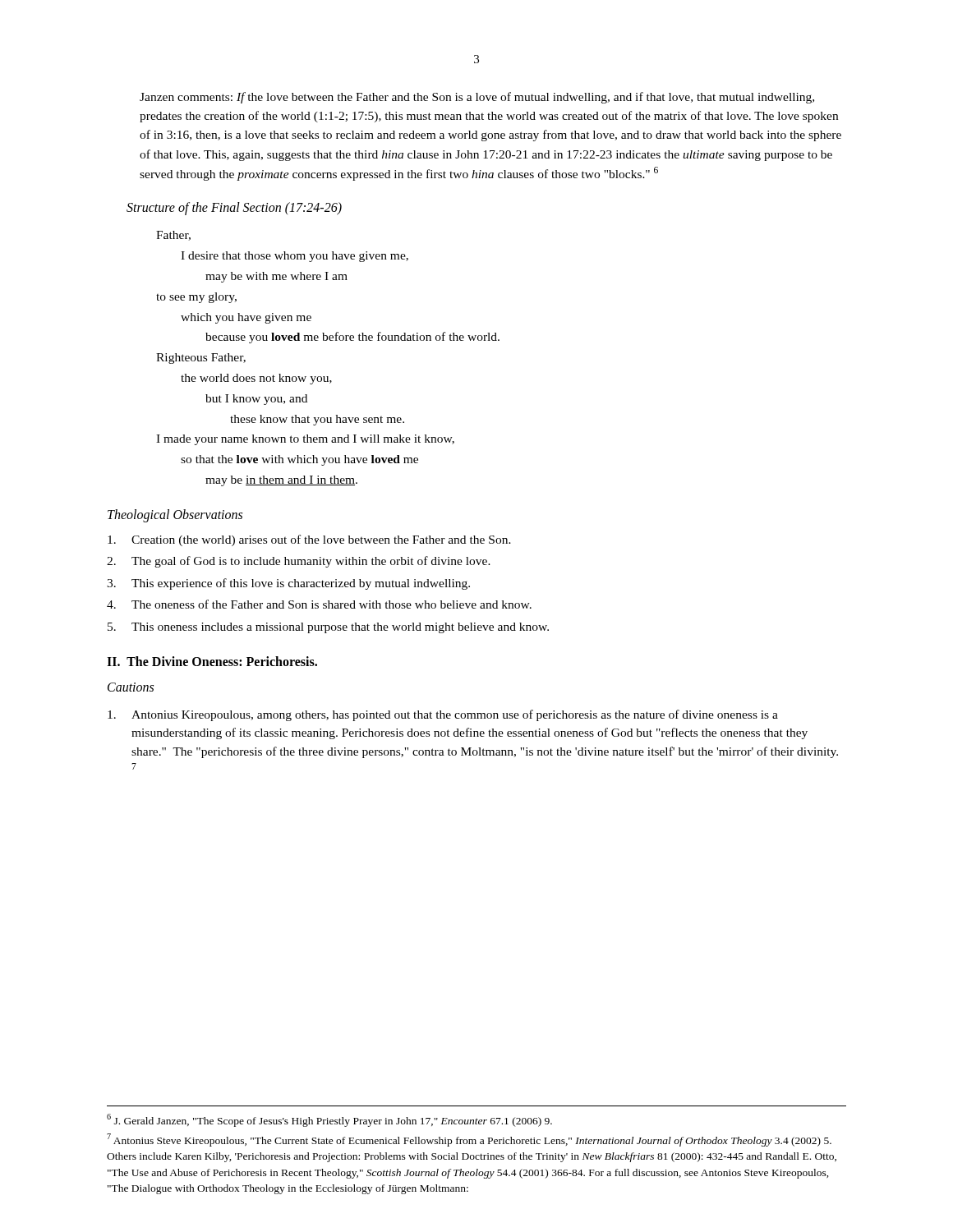Viewport: 953px width, 1232px height.
Task: Select the element starting "II. The Divine Oneness: Perichoresis."
Action: point(212,662)
